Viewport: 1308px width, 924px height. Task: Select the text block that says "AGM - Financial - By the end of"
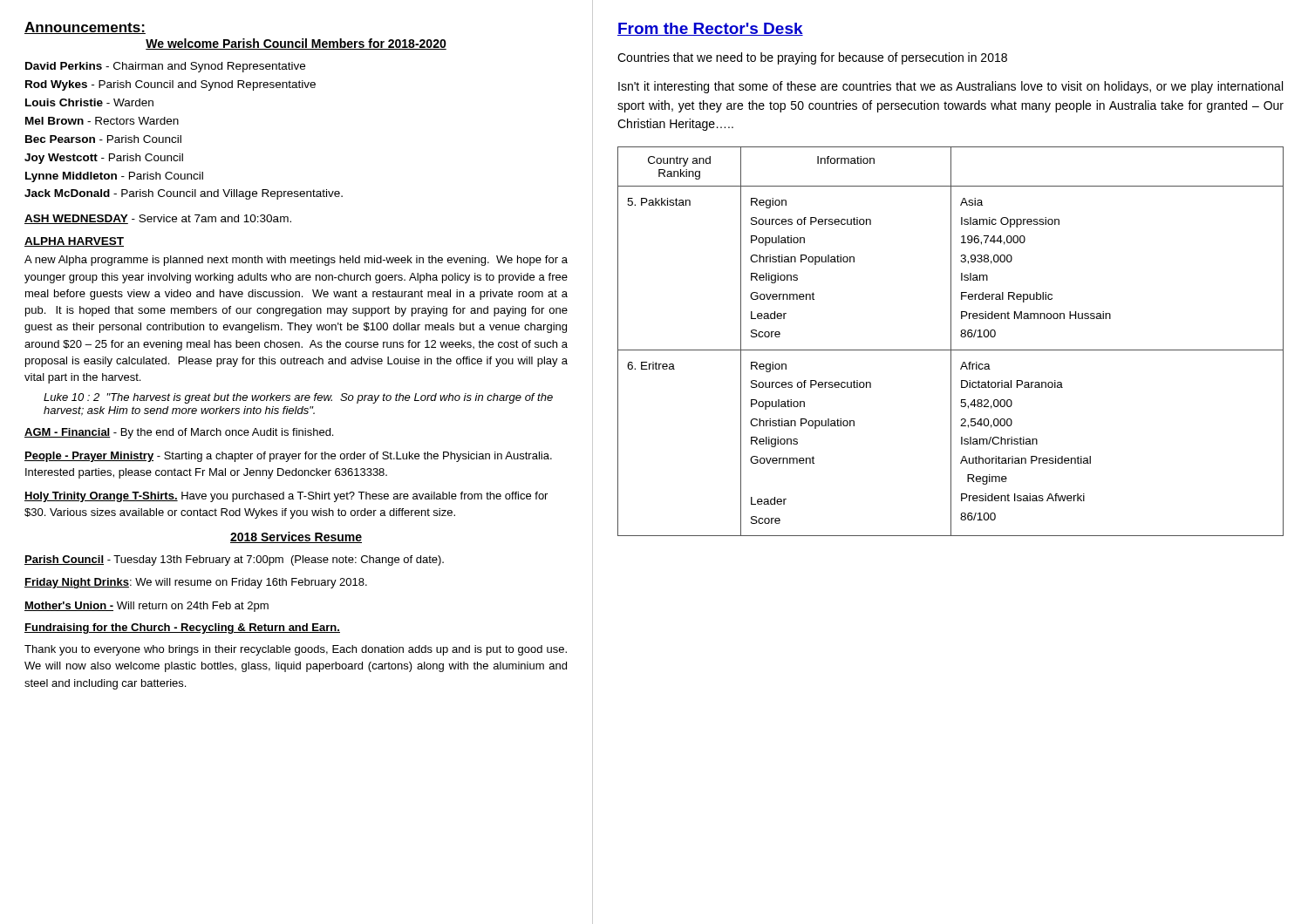[x=179, y=432]
